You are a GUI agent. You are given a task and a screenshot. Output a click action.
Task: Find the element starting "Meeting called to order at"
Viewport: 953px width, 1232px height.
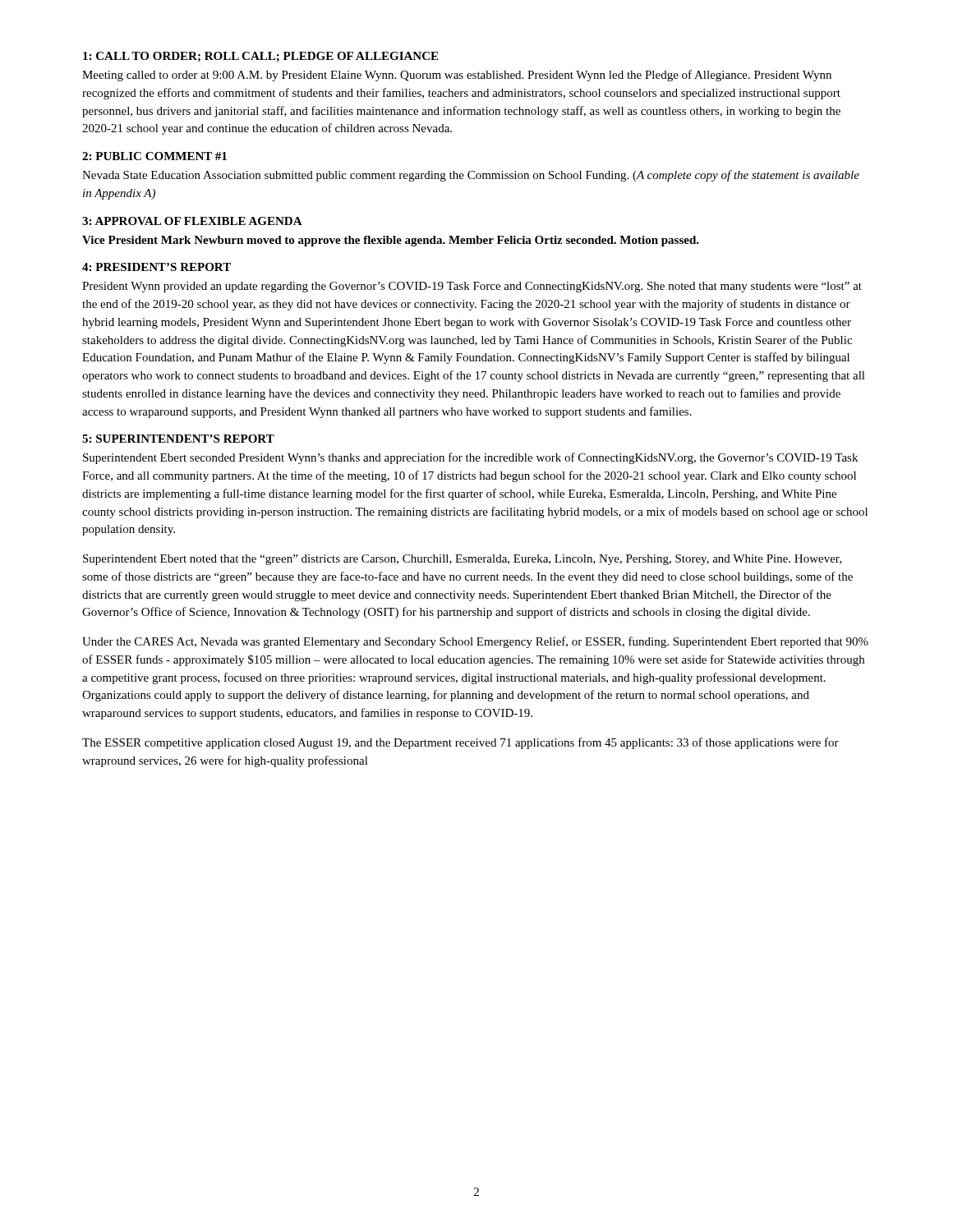point(461,102)
